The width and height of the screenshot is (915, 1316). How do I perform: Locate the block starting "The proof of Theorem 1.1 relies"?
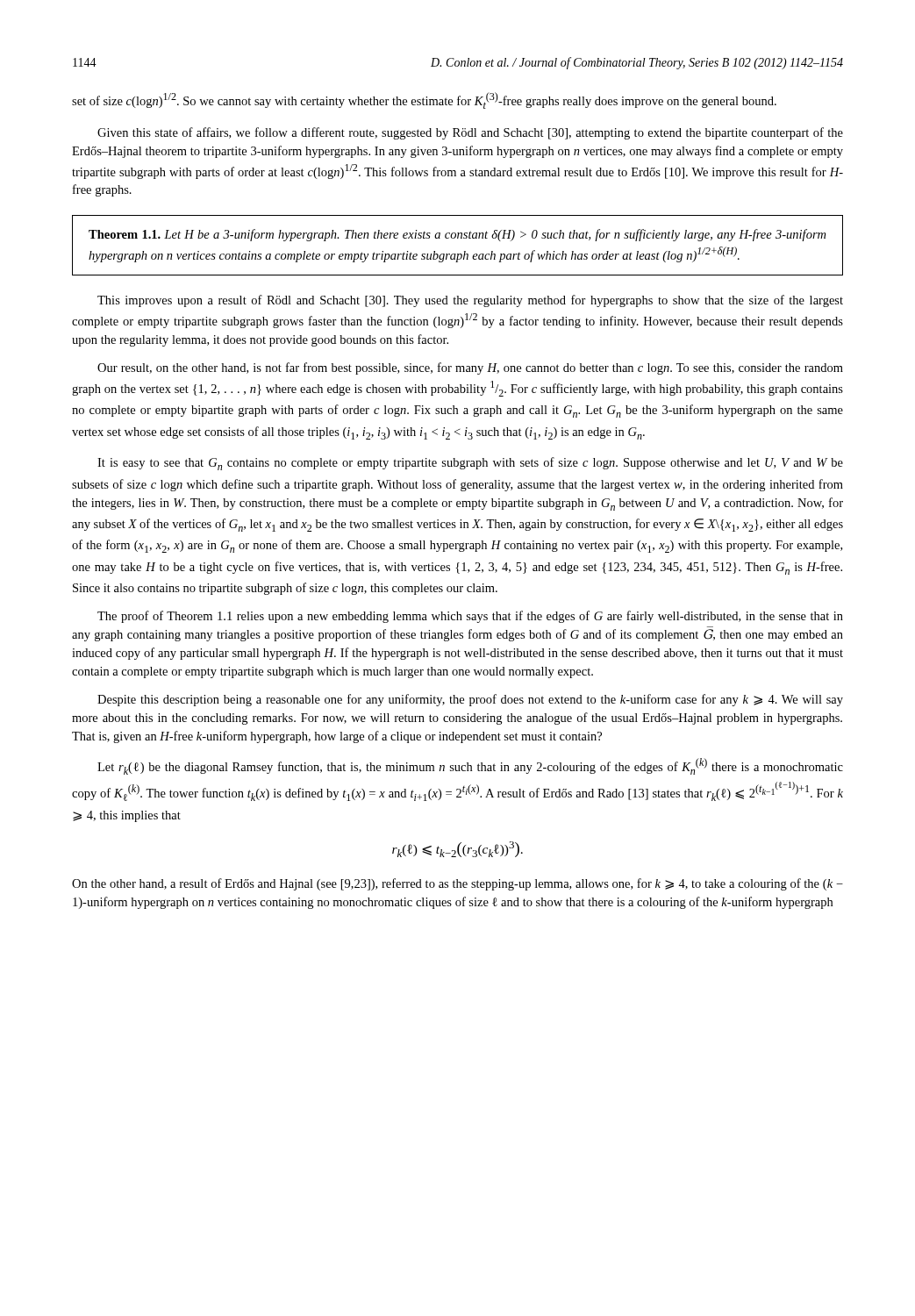458,644
